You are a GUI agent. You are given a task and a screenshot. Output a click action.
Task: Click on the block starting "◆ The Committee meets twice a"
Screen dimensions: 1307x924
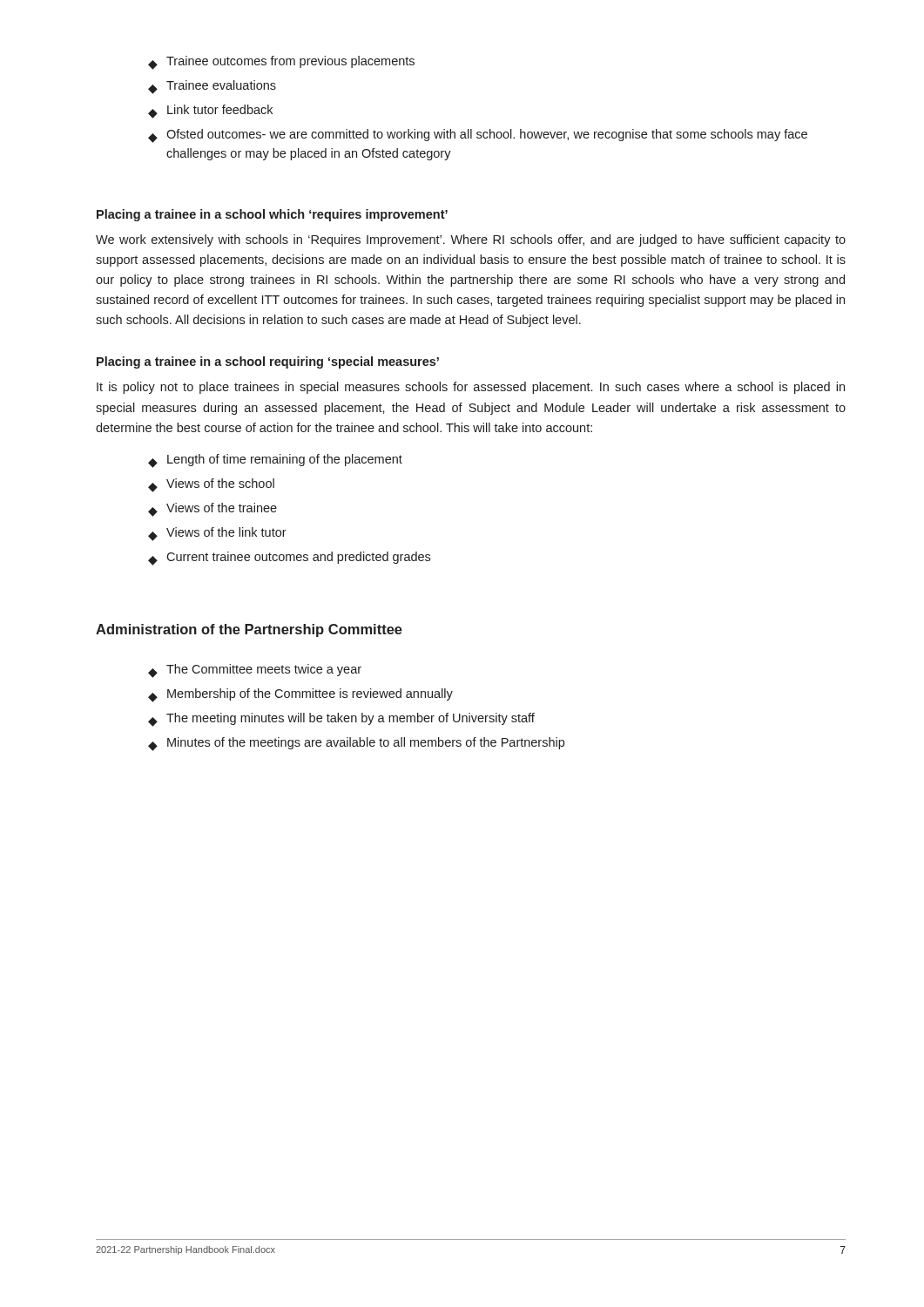[255, 671]
